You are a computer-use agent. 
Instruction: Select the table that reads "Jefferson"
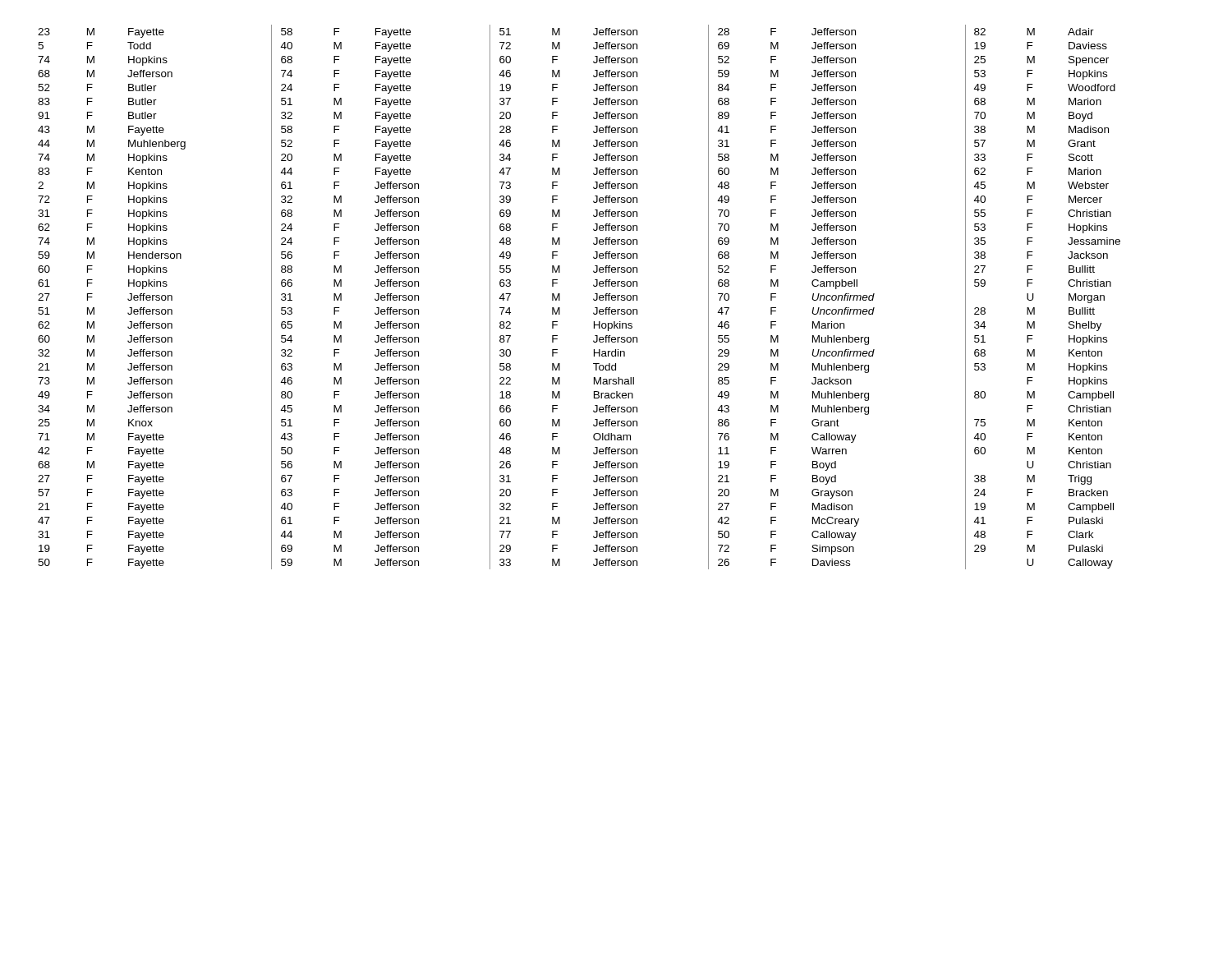(616, 297)
